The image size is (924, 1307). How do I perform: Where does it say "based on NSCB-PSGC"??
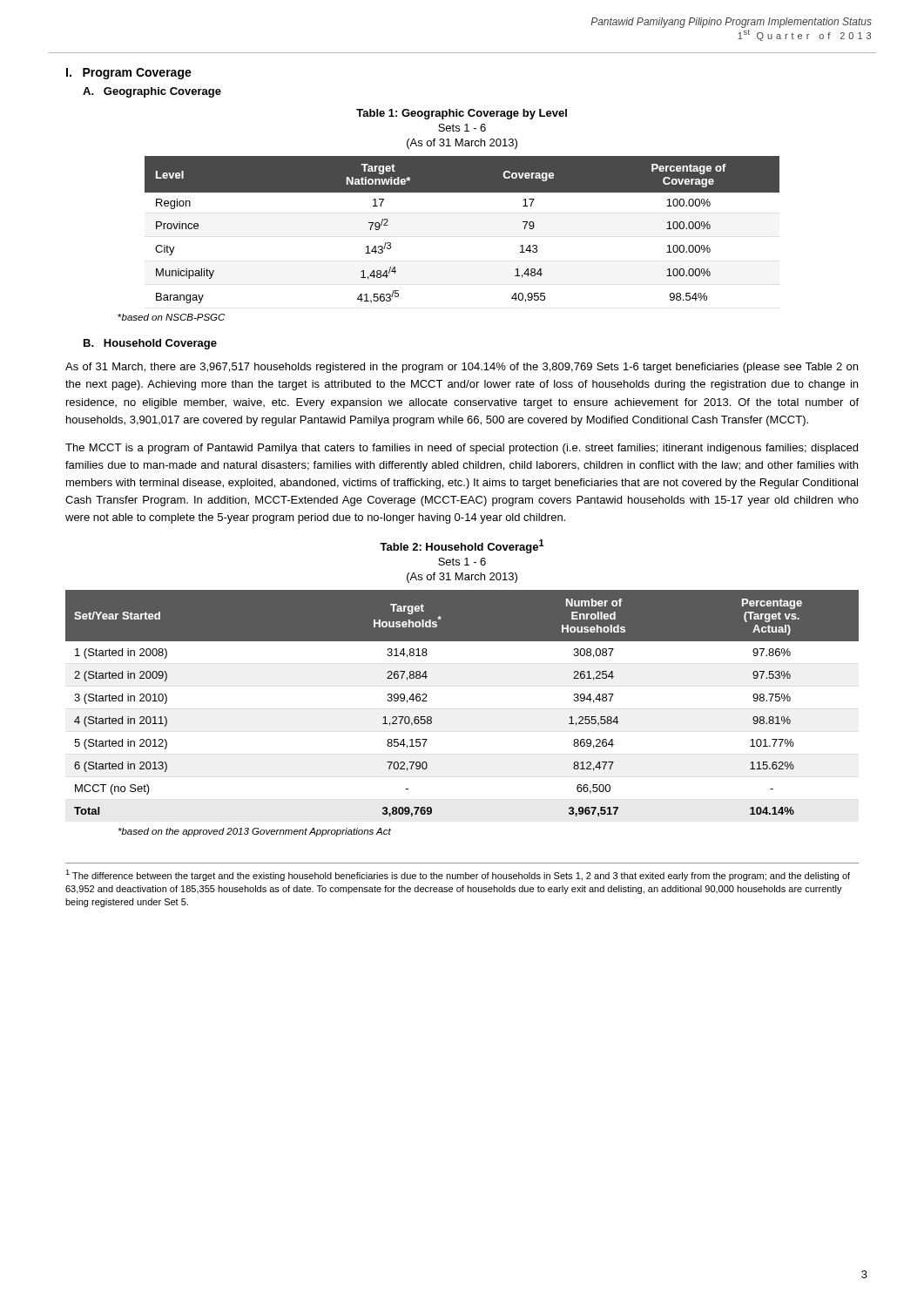(171, 317)
